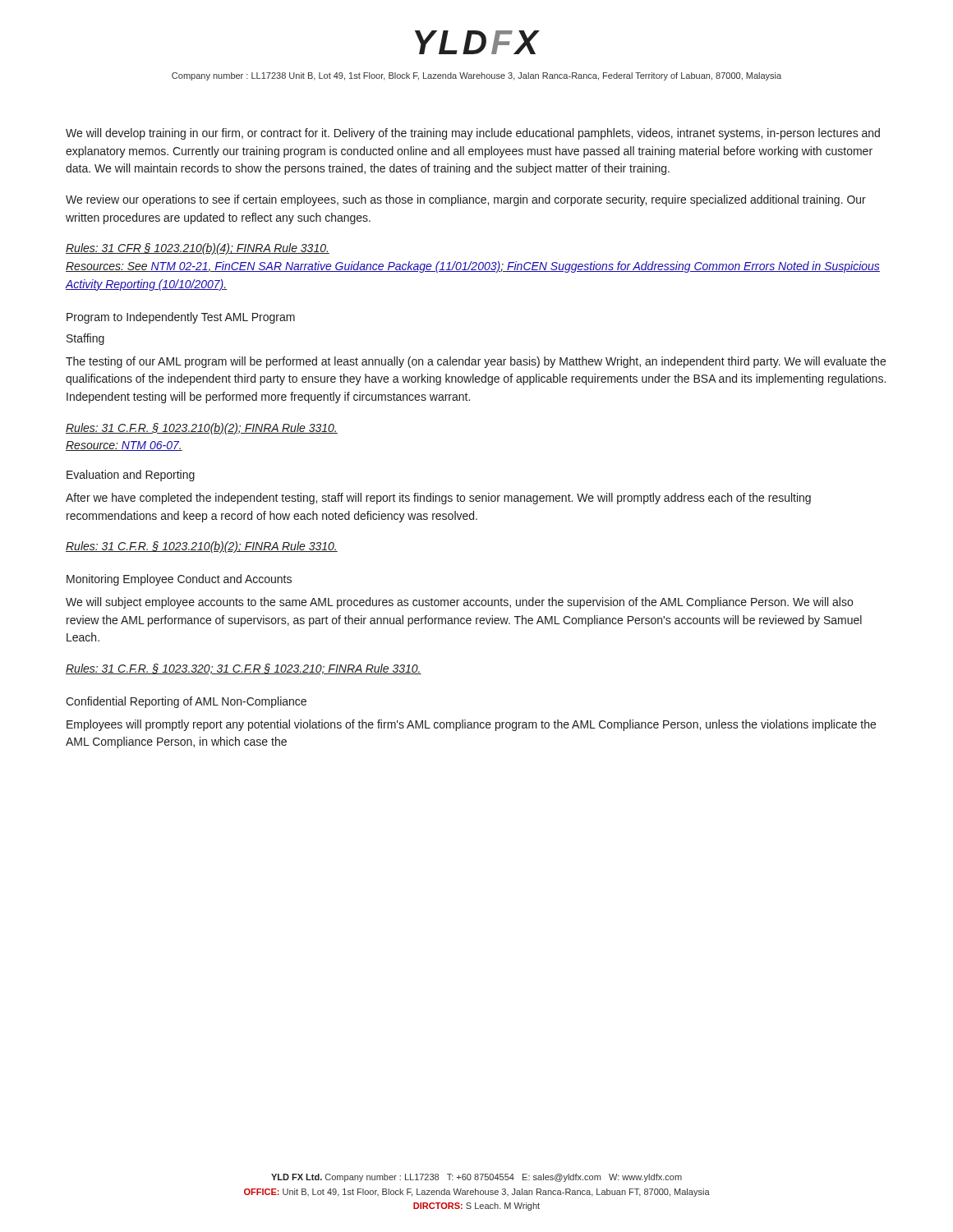This screenshot has height=1232, width=953.
Task: Navigate to the text block starting "After we have"
Action: (x=439, y=507)
